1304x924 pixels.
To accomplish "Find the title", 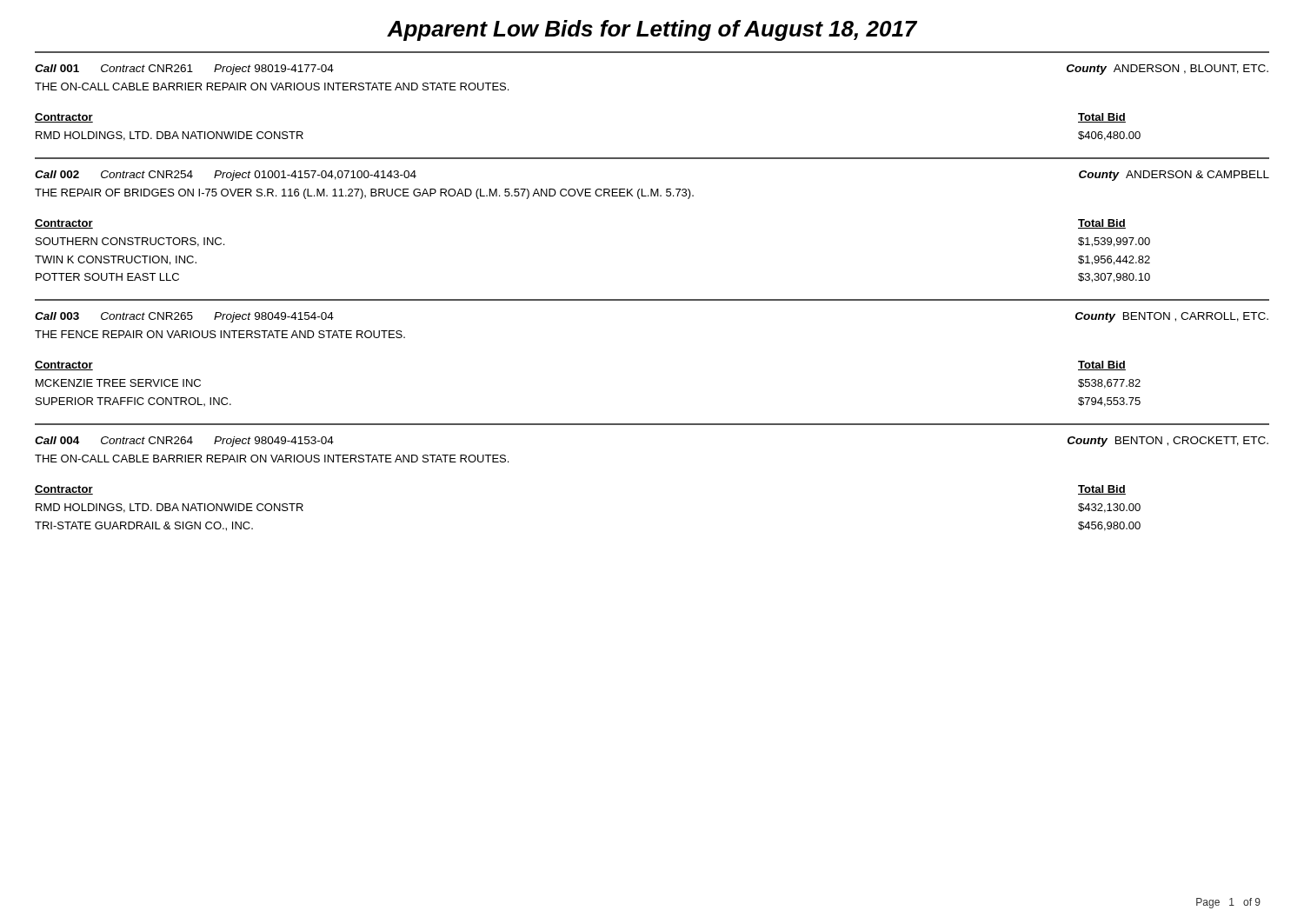I will coord(652,29).
